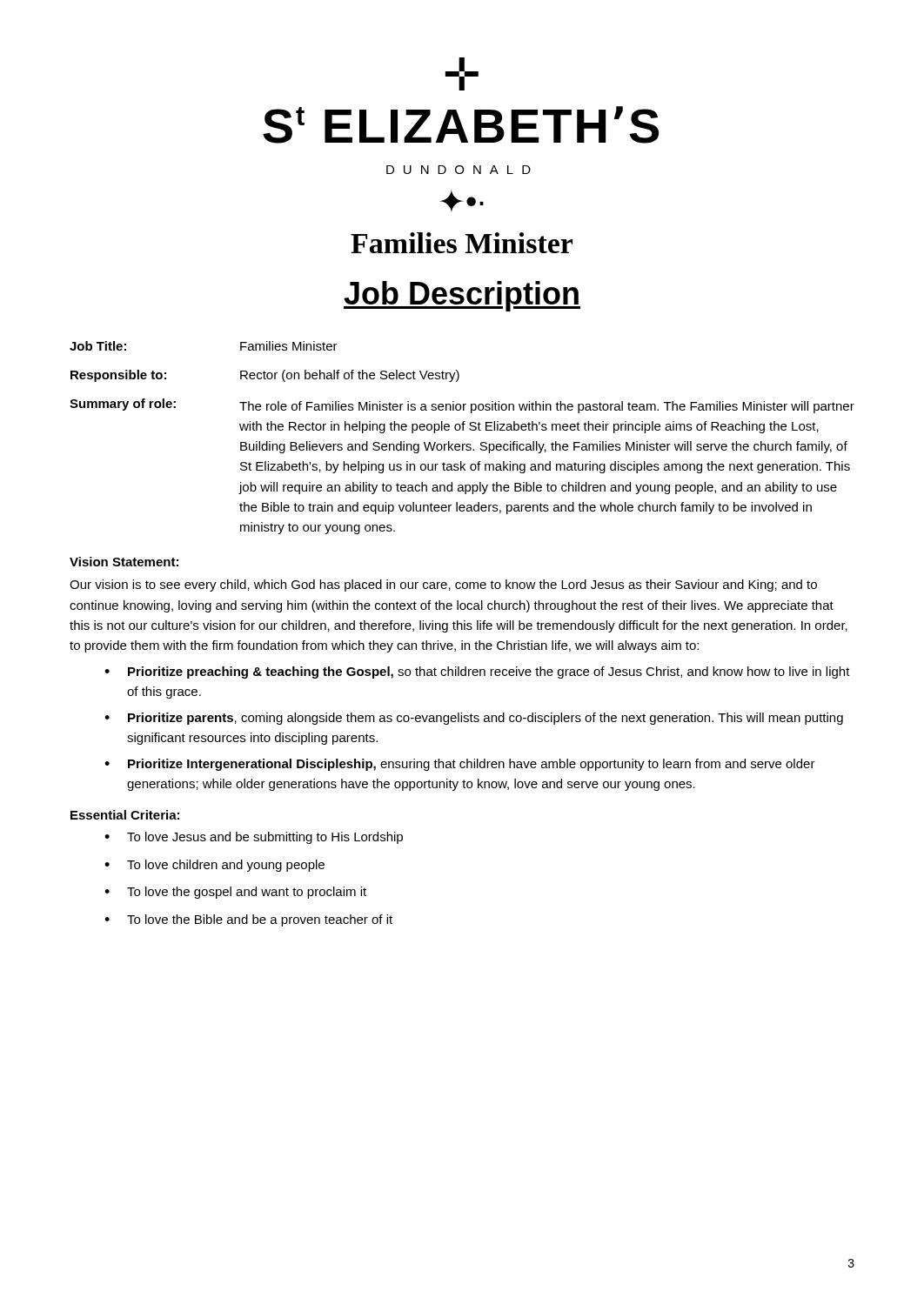The width and height of the screenshot is (924, 1305).
Task: Click on the list item that reads "• To love children"
Action: click(x=214, y=866)
